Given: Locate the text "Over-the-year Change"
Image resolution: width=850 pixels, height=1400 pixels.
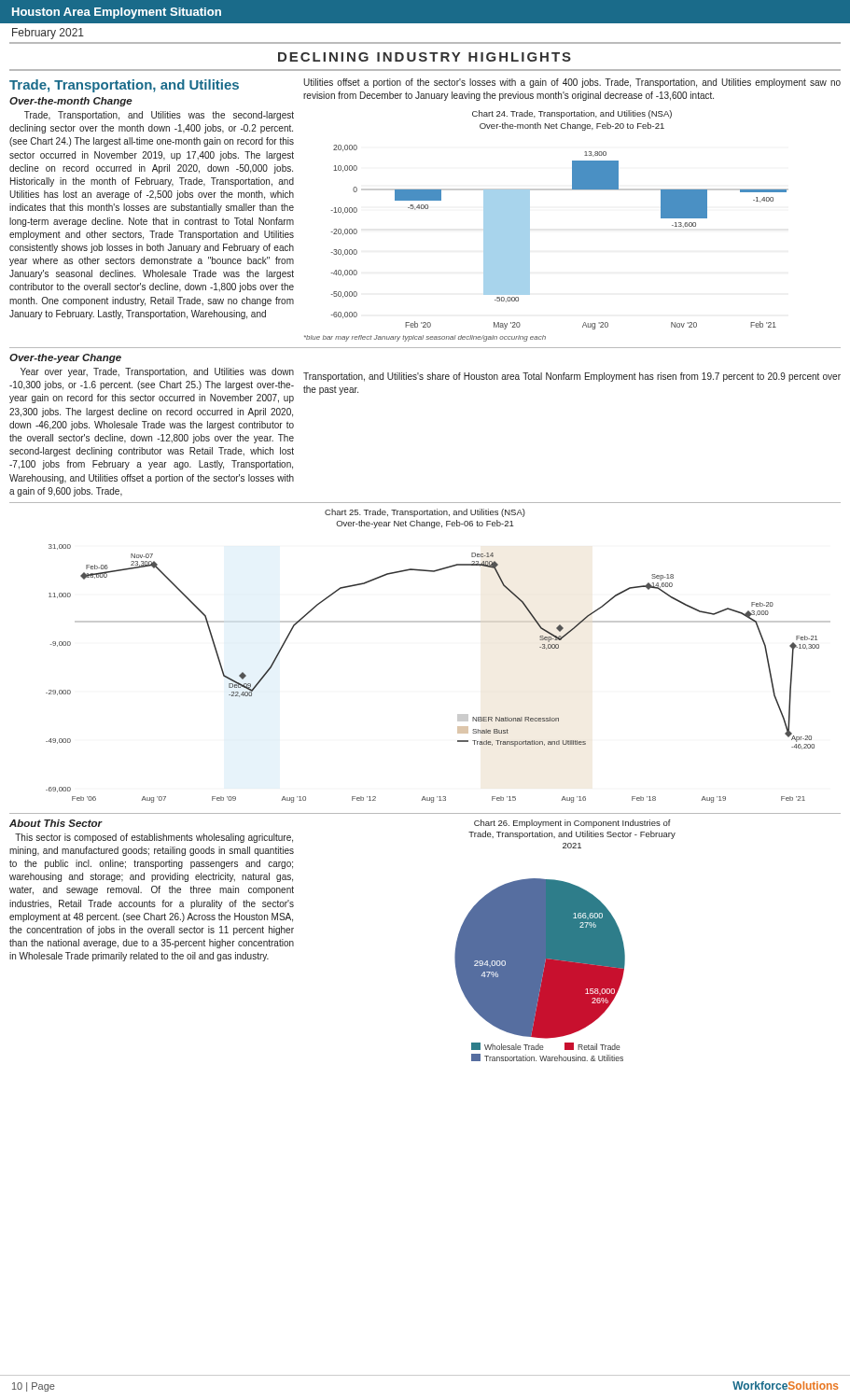Looking at the screenshot, I should tap(65, 358).
